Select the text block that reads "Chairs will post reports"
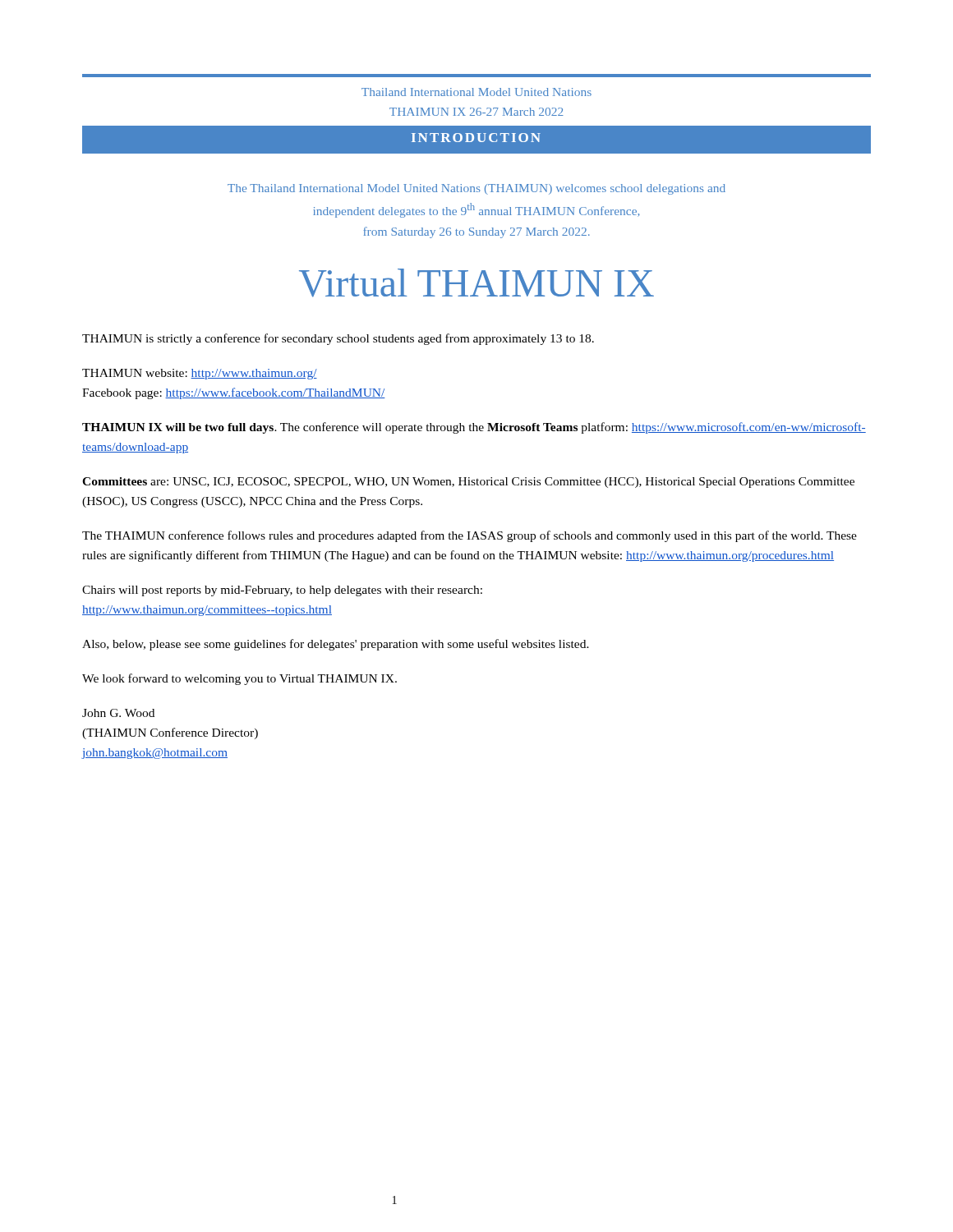This screenshot has height=1232, width=953. [283, 599]
